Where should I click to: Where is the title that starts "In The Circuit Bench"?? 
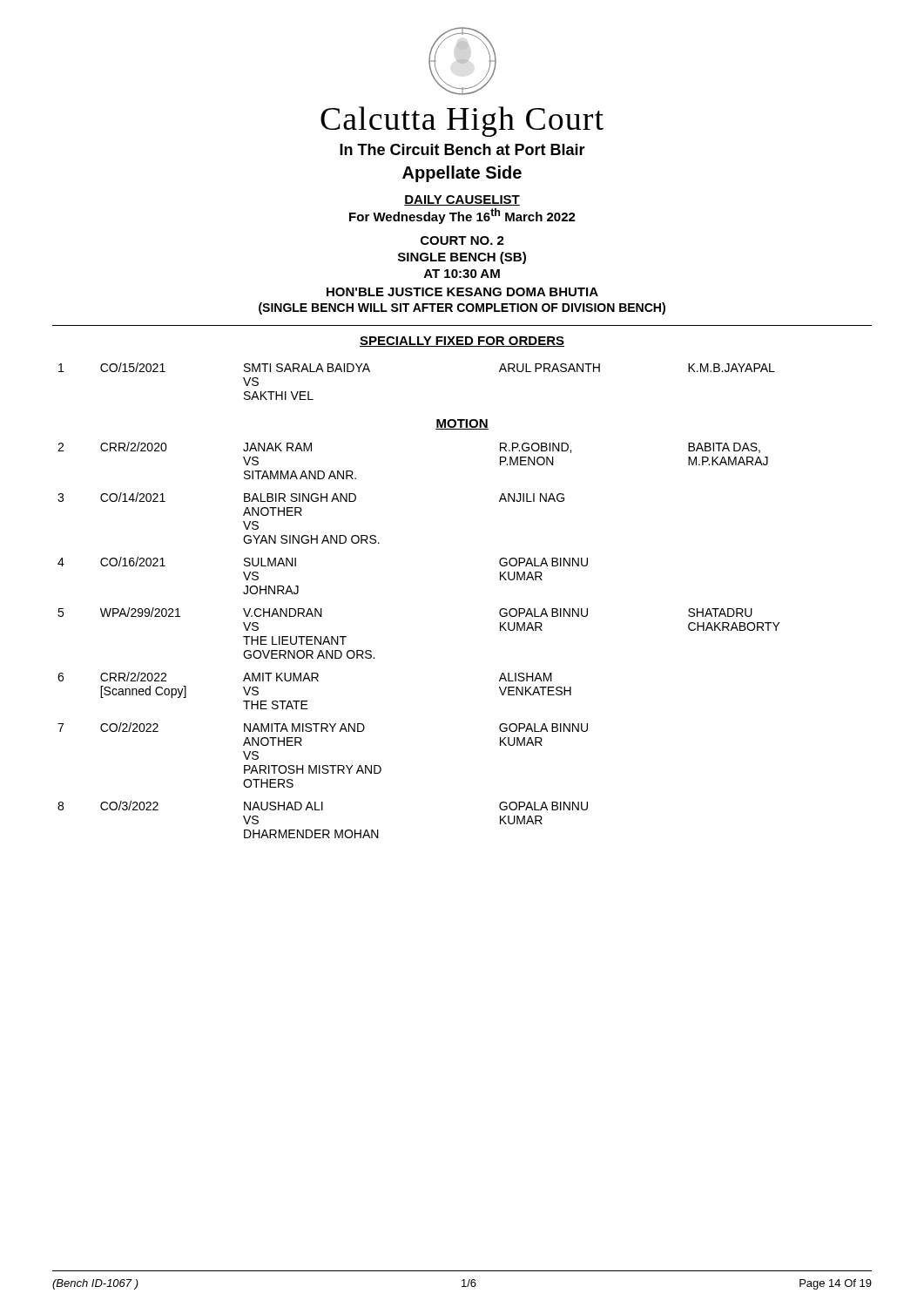point(462,150)
